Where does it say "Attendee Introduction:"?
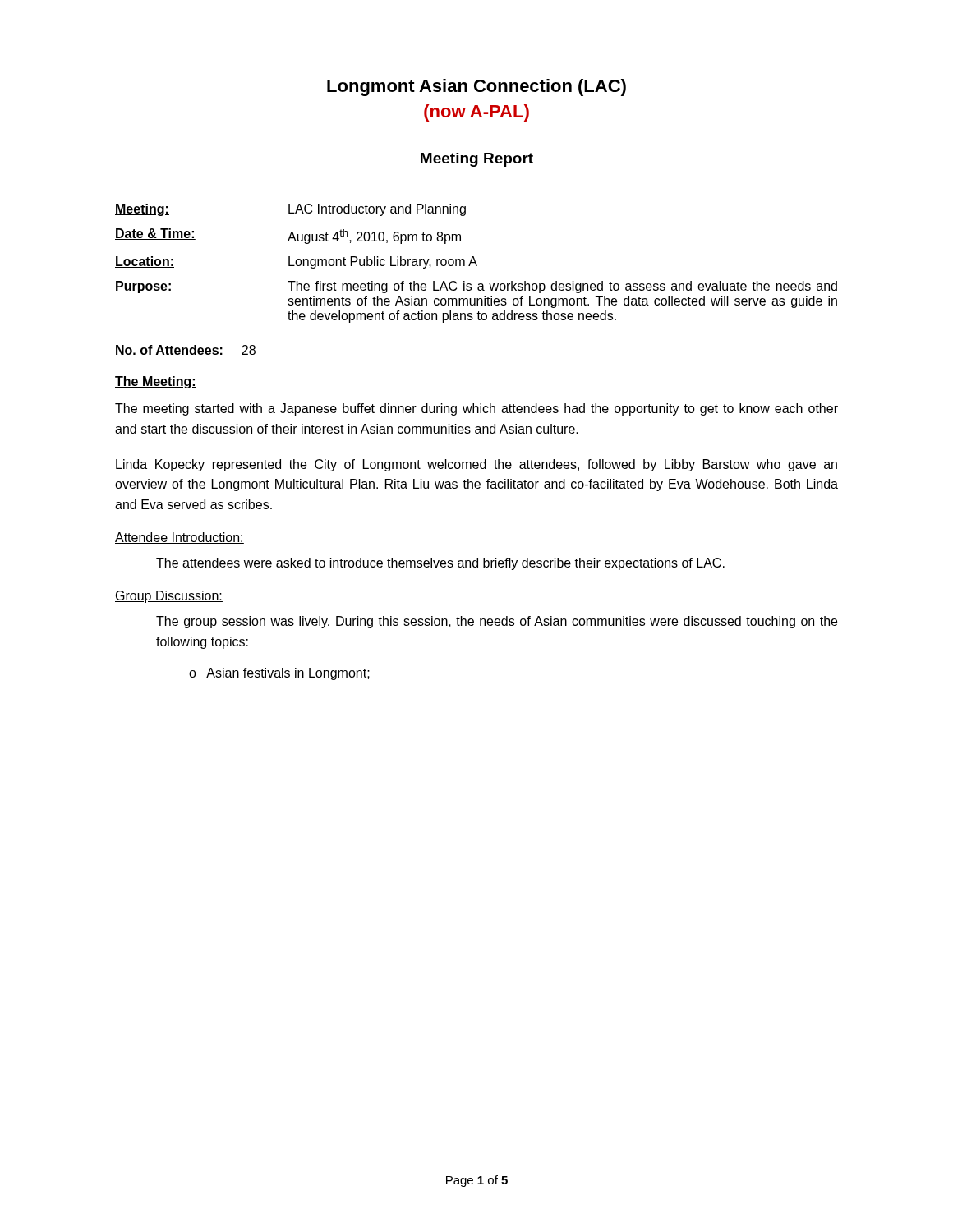953x1232 pixels. [x=179, y=537]
